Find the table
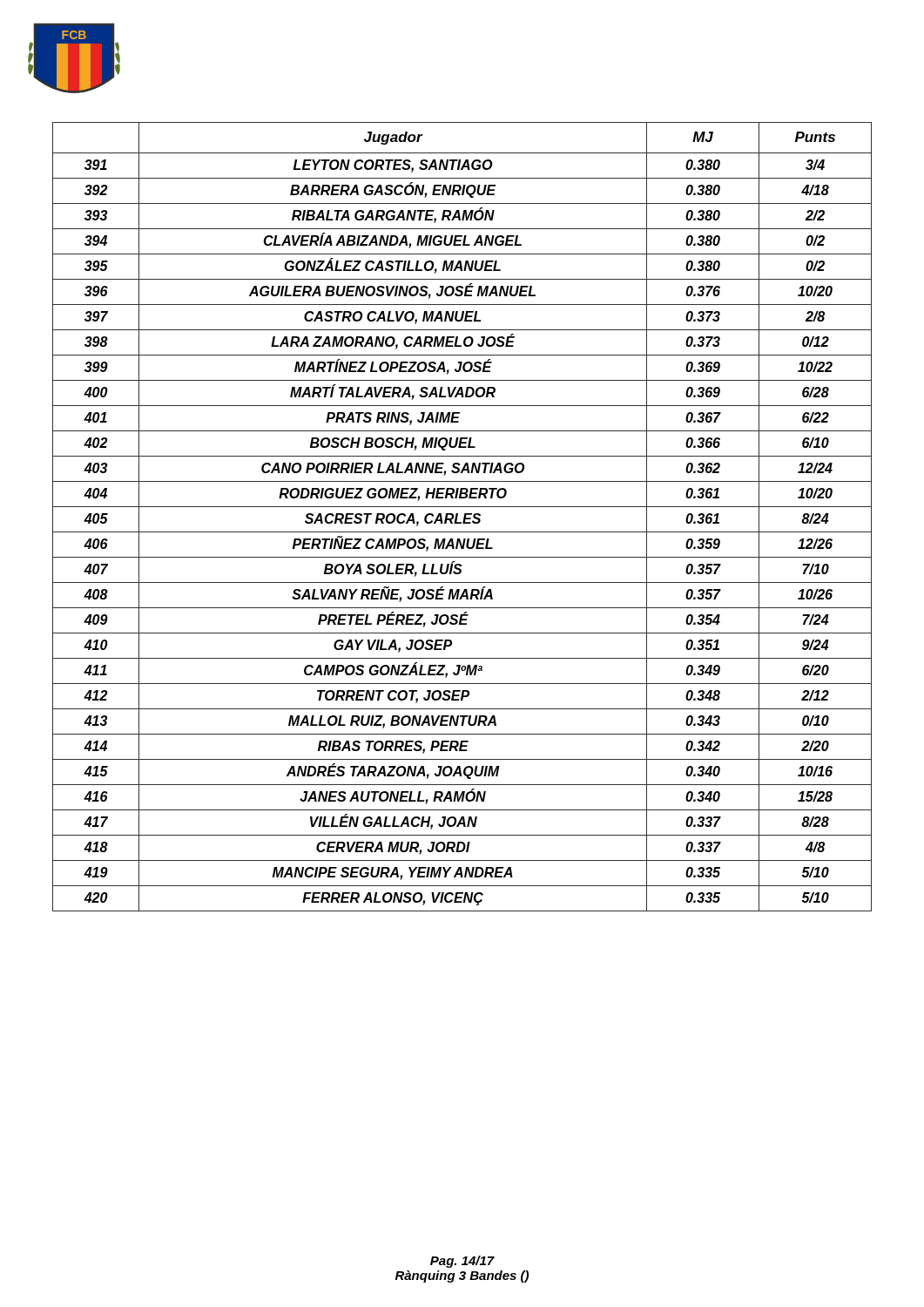The height and width of the screenshot is (1307, 924). (462, 517)
